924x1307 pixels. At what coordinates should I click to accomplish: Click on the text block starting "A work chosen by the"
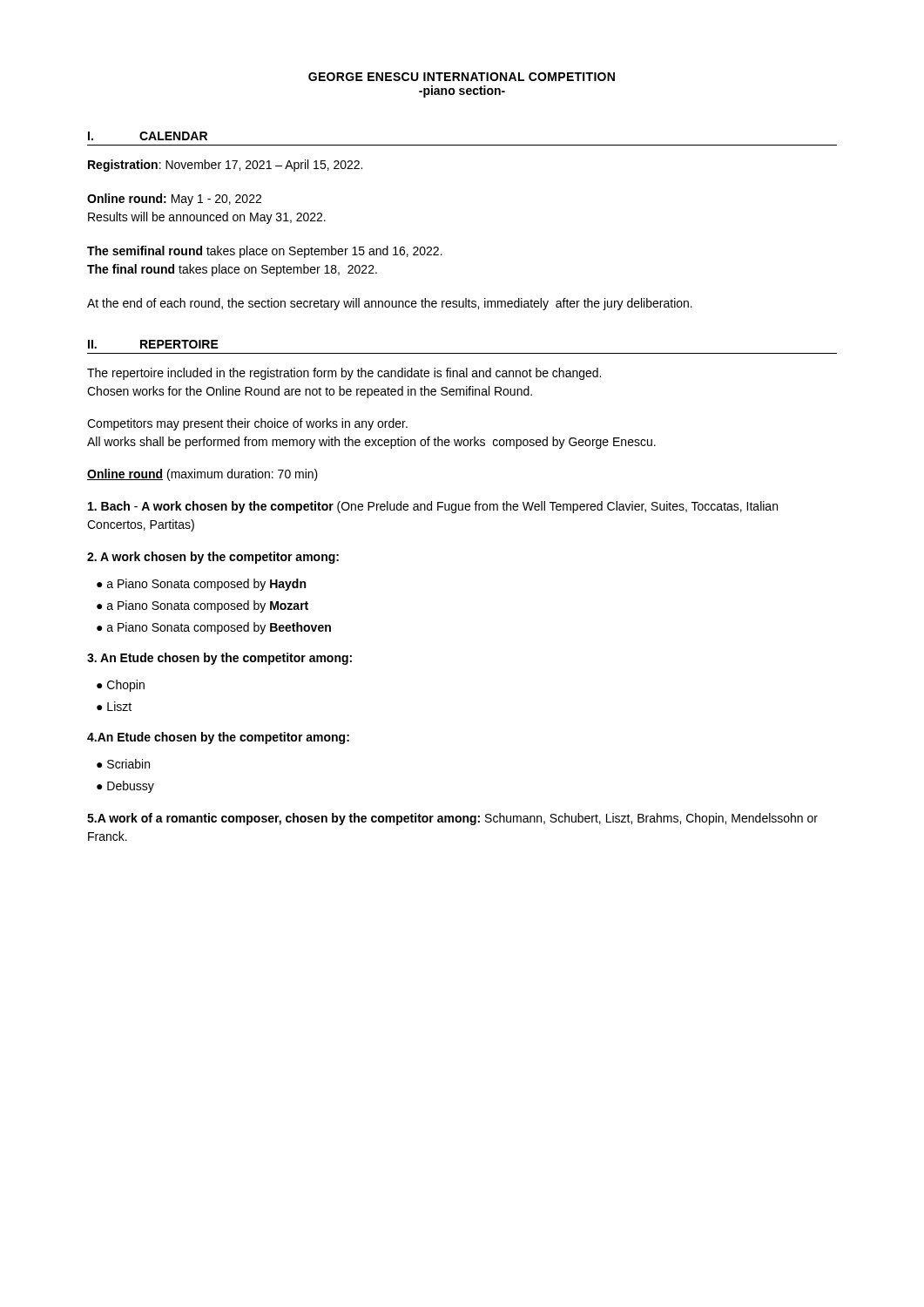(213, 557)
